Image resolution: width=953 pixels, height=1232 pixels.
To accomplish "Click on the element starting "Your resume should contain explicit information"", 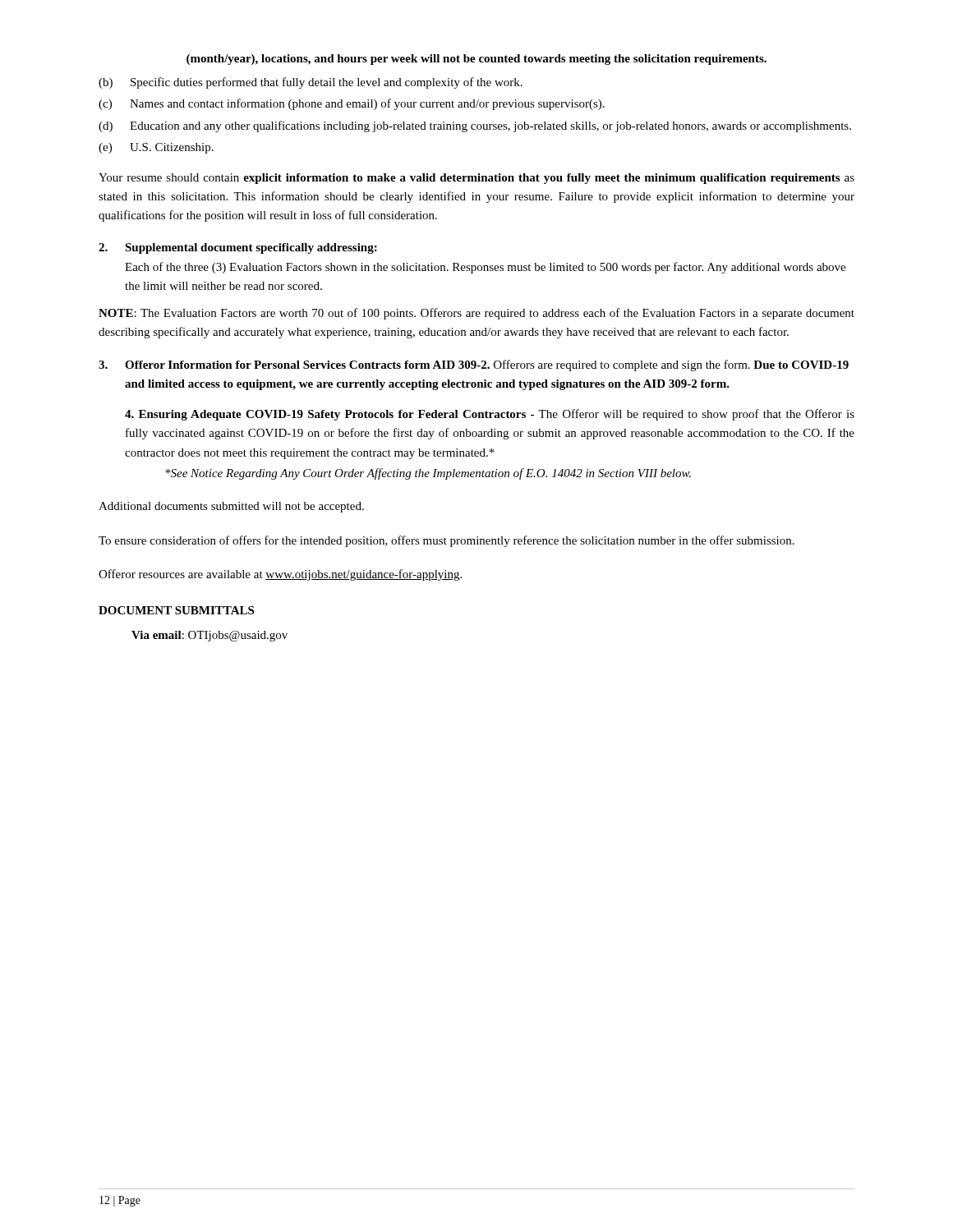I will [476, 196].
